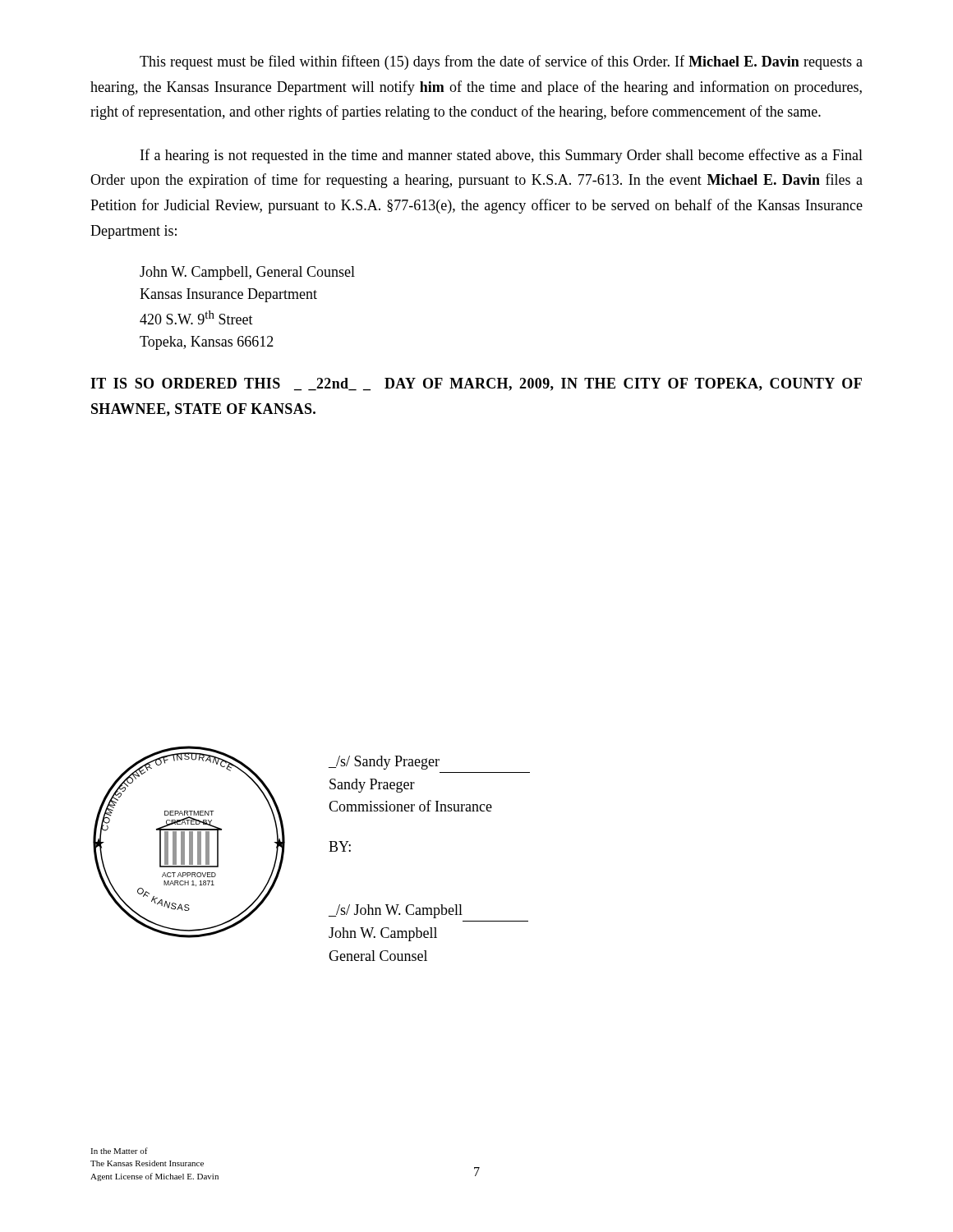
Task: Click on the text block containing "If a hearing is not requested"
Action: click(x=476, y=193)
